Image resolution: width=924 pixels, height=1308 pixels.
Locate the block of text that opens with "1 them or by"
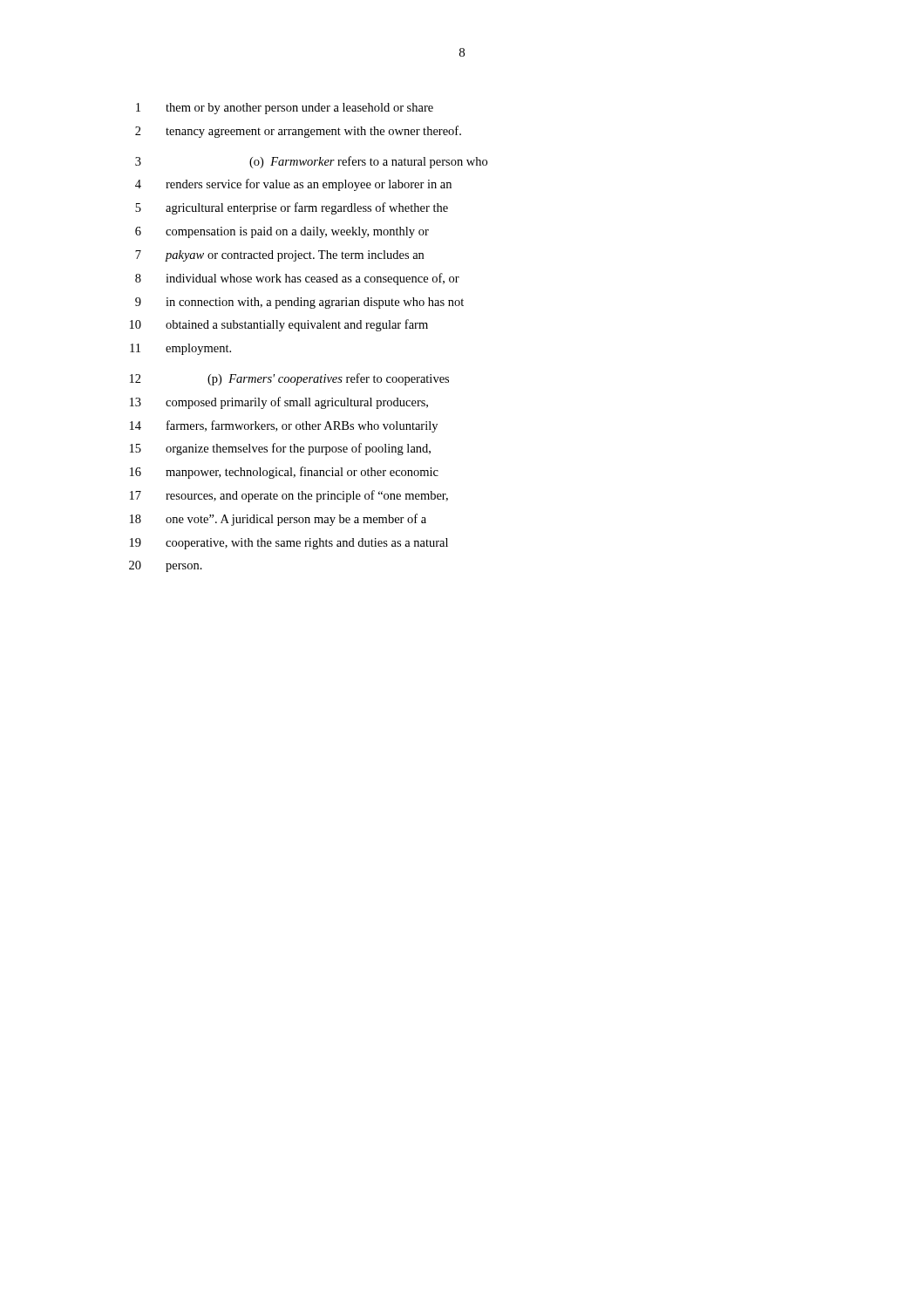(285, 109)
